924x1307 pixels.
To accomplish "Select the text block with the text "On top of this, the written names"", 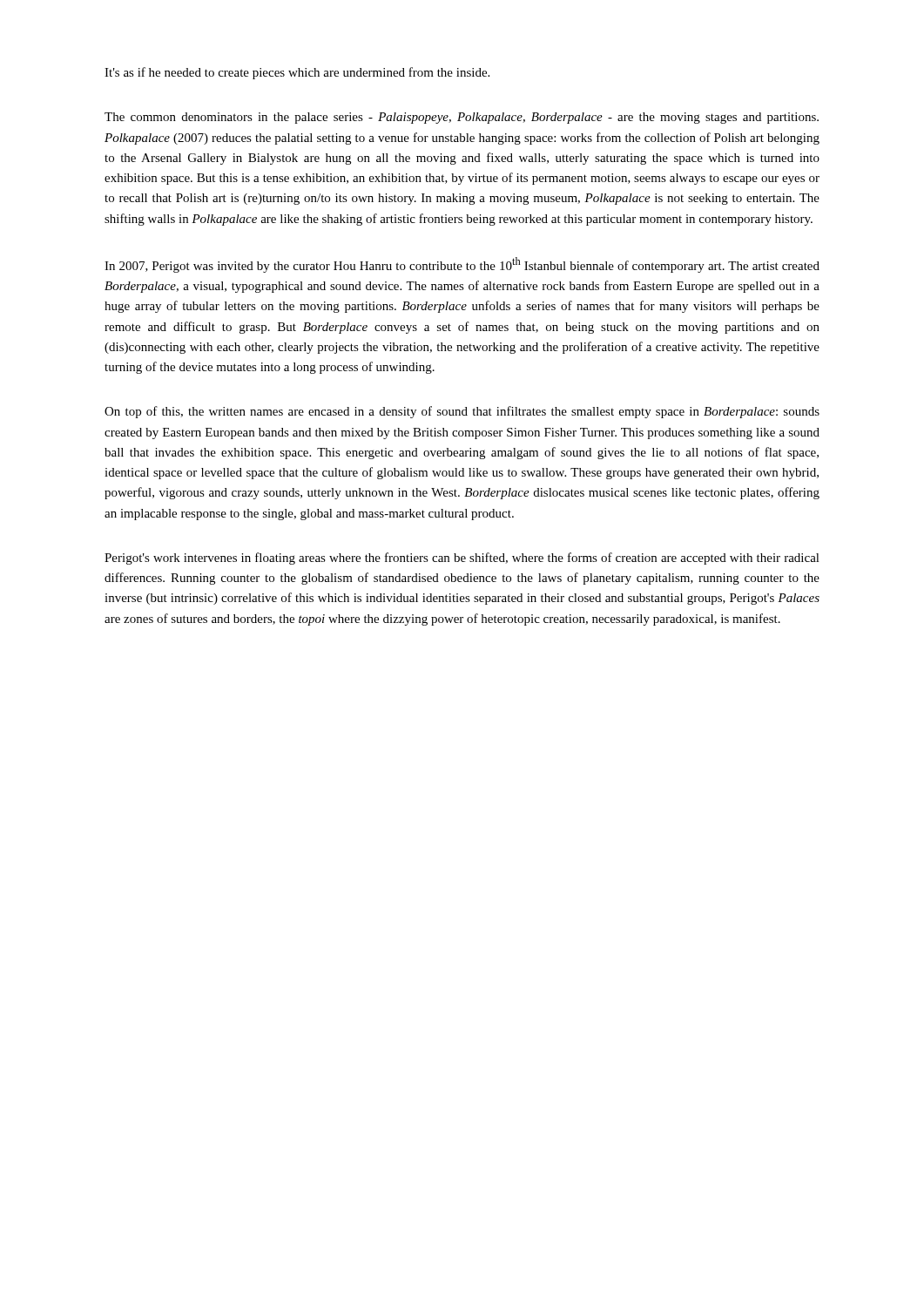I will tap(462, 462).
